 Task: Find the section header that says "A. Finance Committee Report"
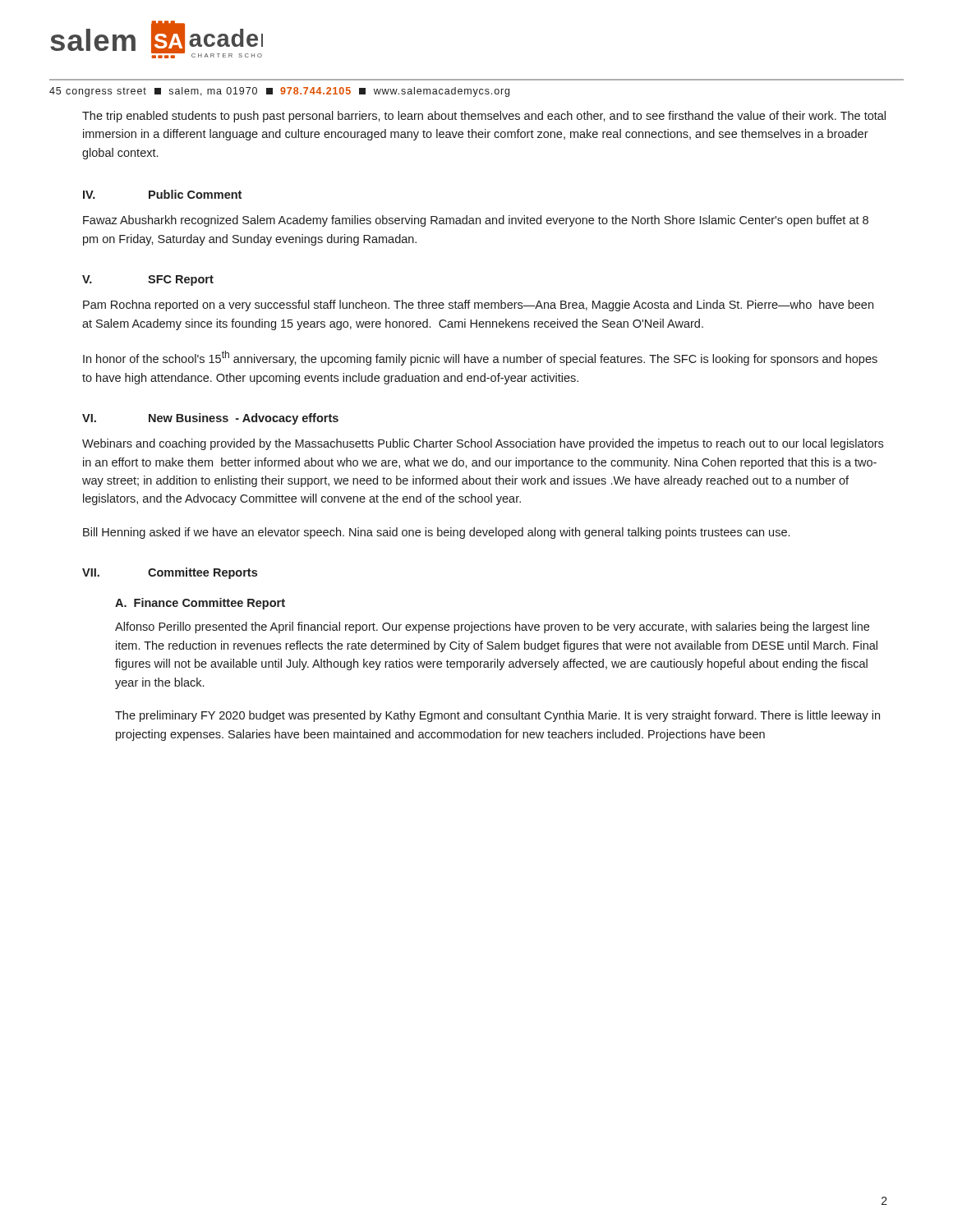coord(200,603)
